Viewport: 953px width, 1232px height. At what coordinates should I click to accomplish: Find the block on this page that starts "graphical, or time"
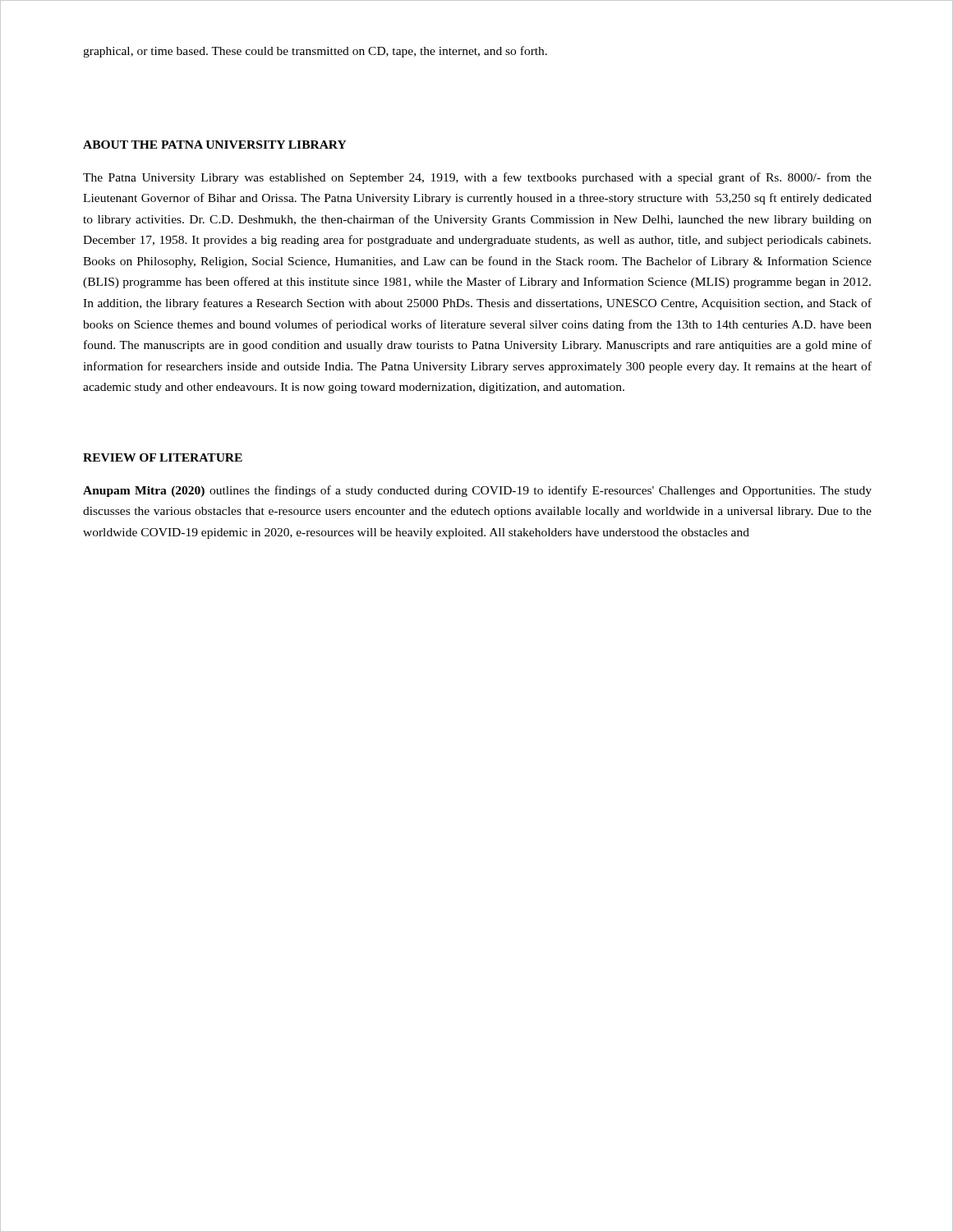point(315,51)
